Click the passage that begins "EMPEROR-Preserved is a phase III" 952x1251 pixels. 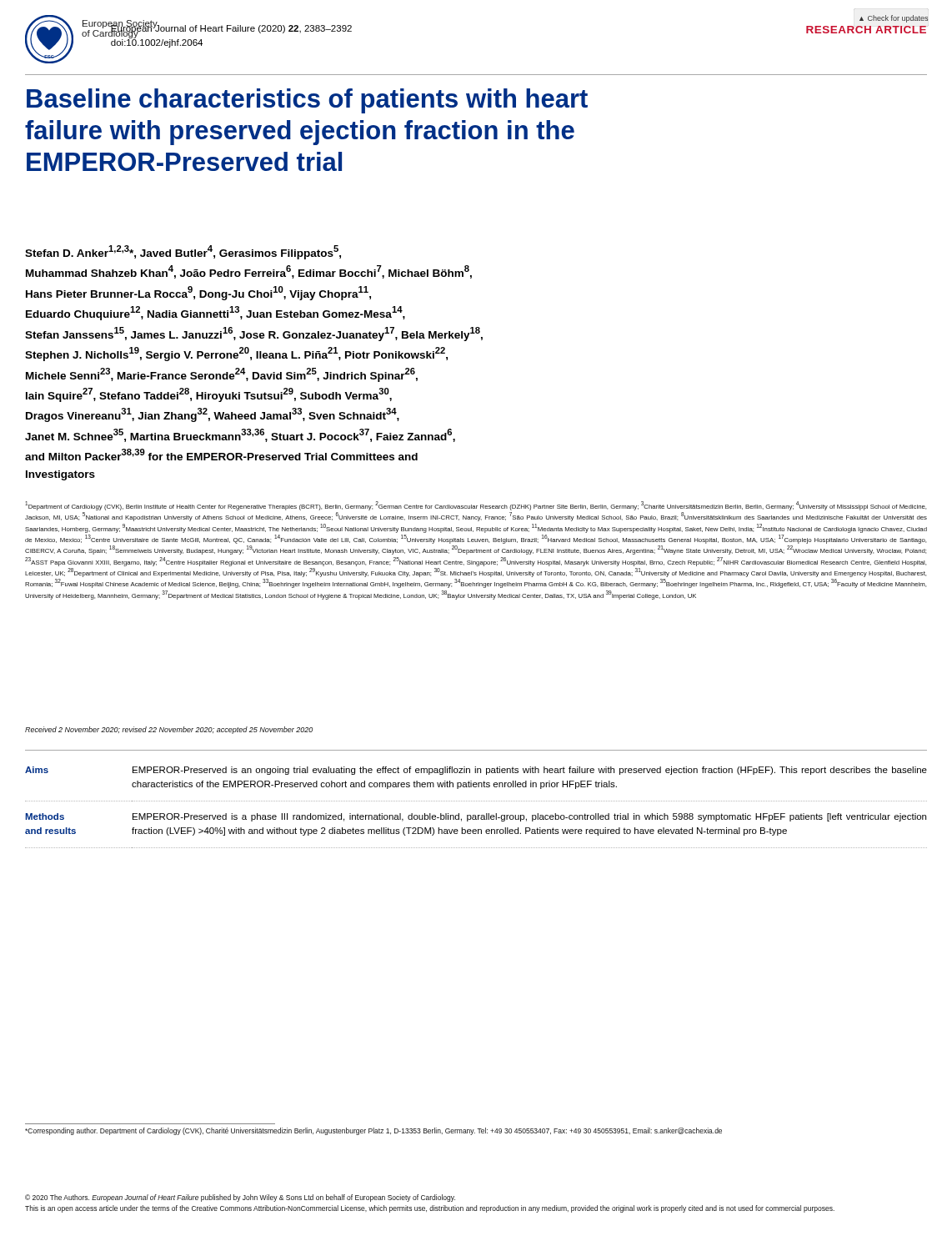(529, 824)
